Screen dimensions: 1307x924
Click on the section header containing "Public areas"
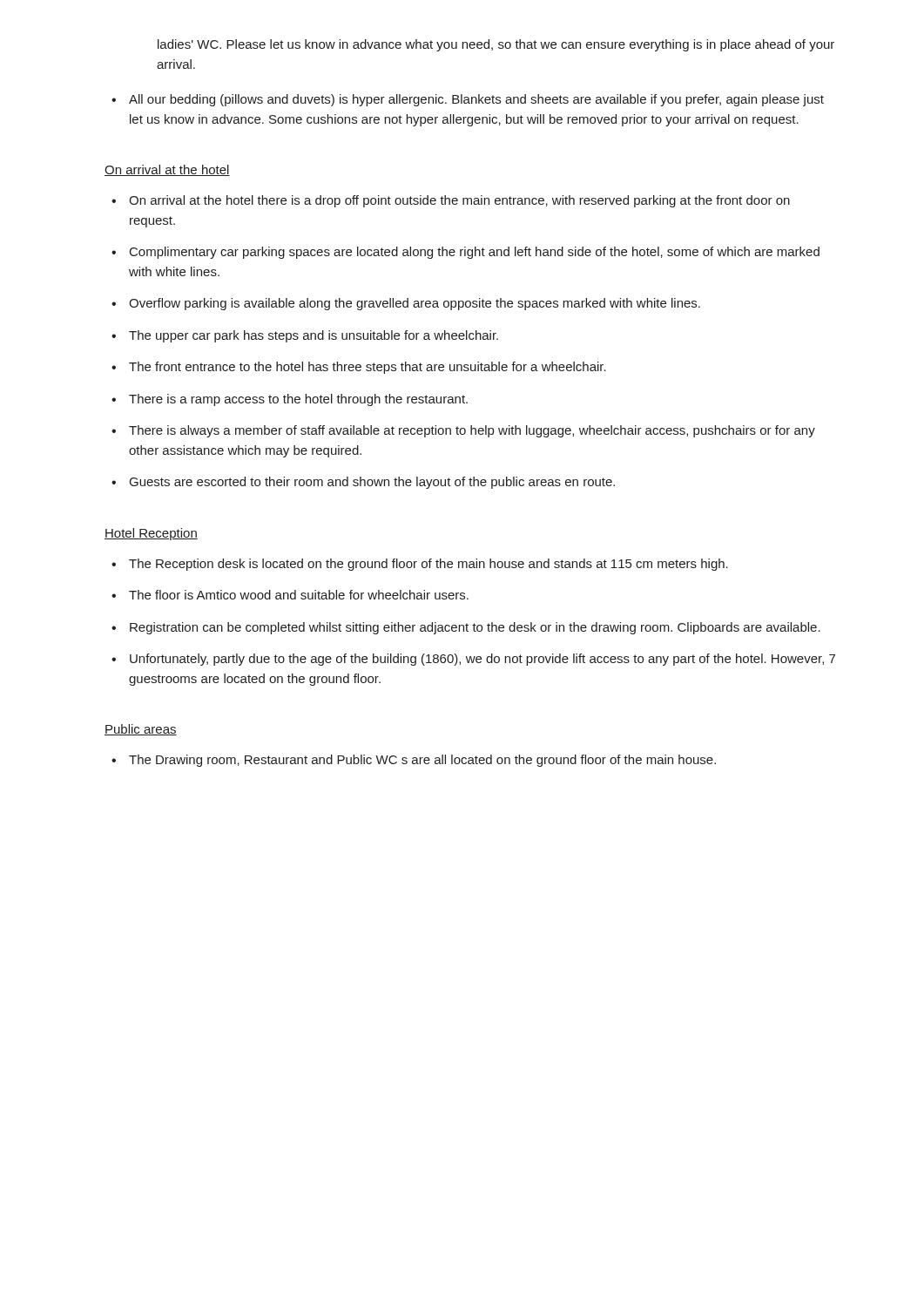pos(140,729)
